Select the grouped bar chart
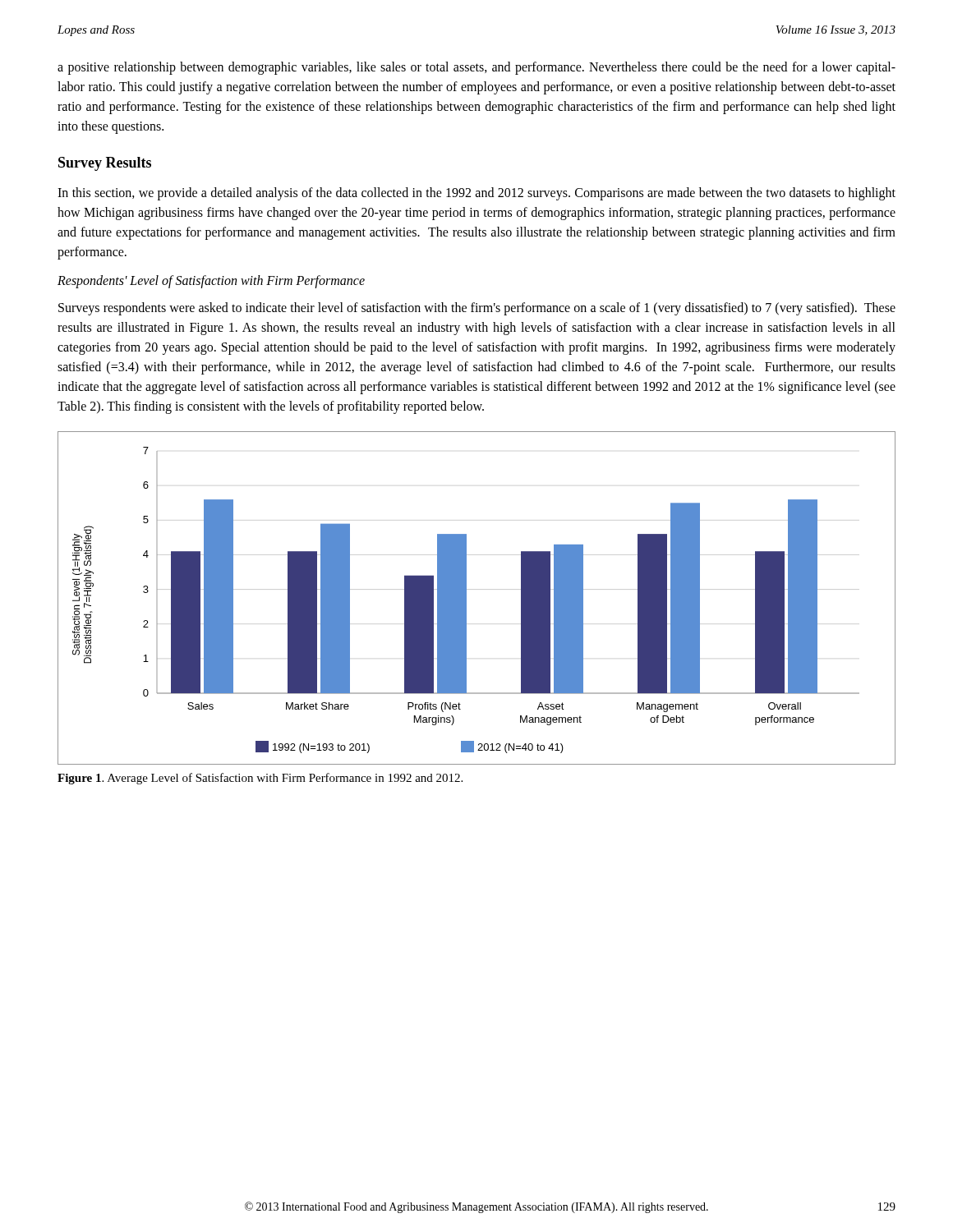Screen dimensions: 1232x953 pos(476,598)
